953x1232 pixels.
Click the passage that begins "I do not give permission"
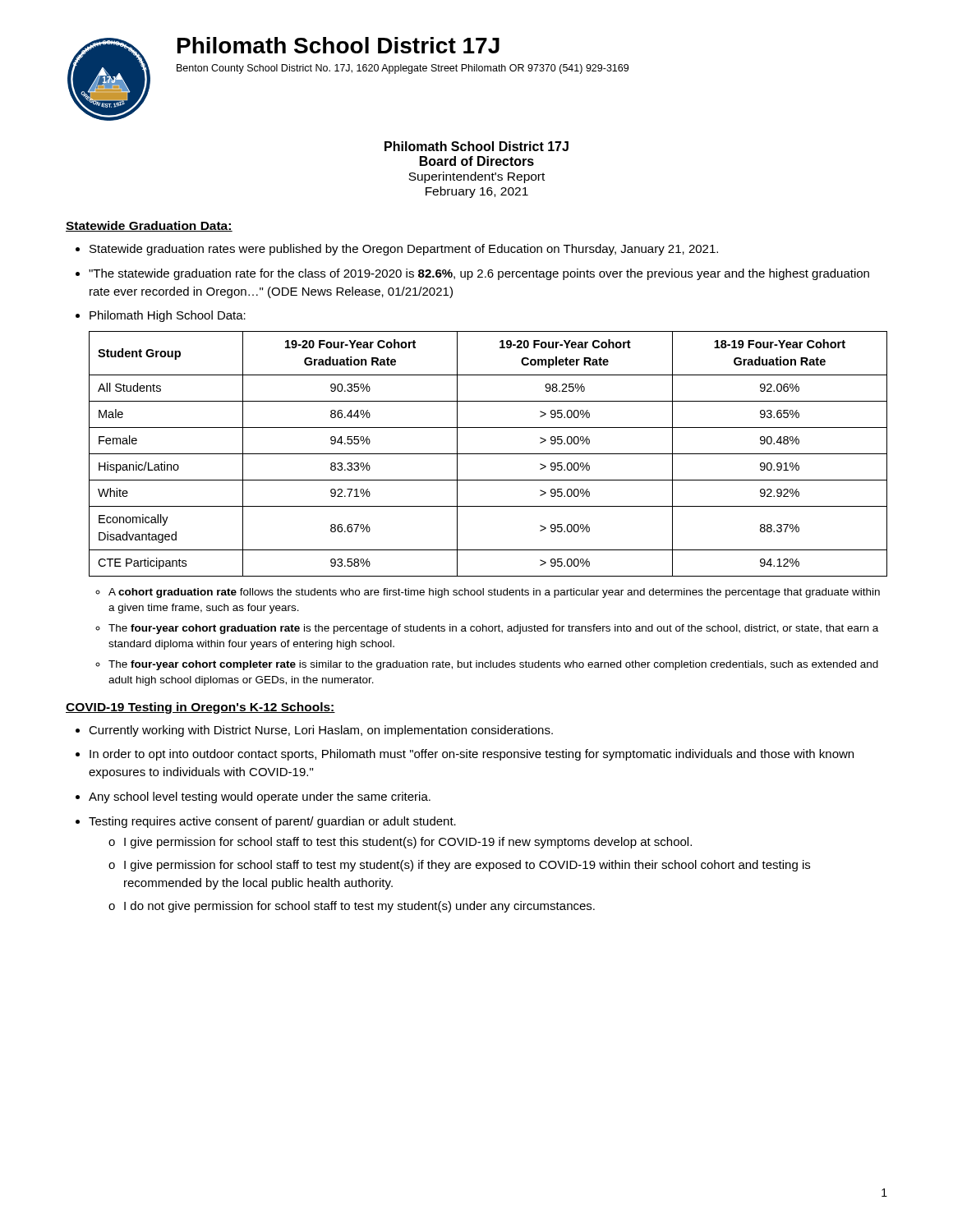(x=359, y=905)
